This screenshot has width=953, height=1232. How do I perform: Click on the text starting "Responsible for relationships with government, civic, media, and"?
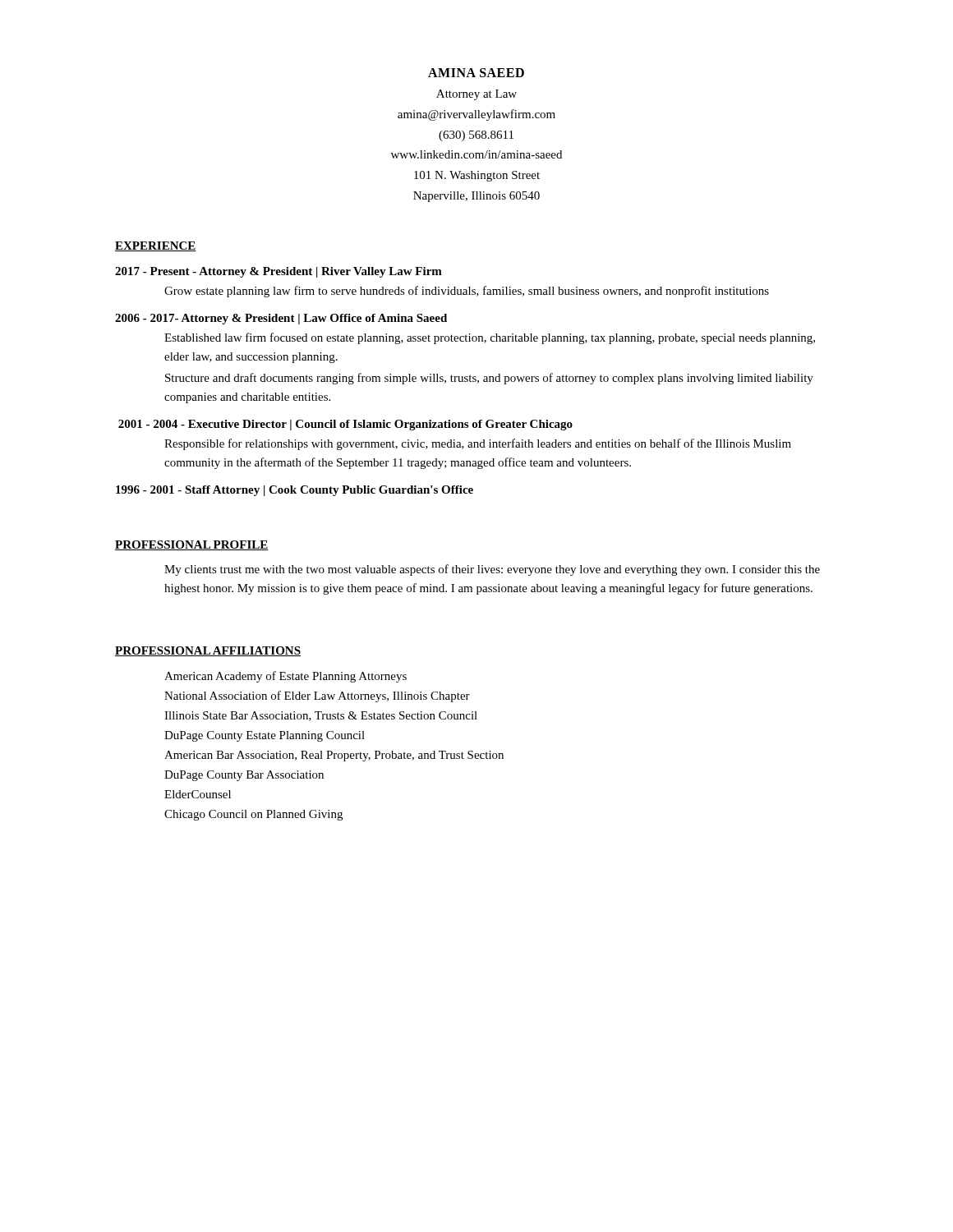[x=478, y=453]
